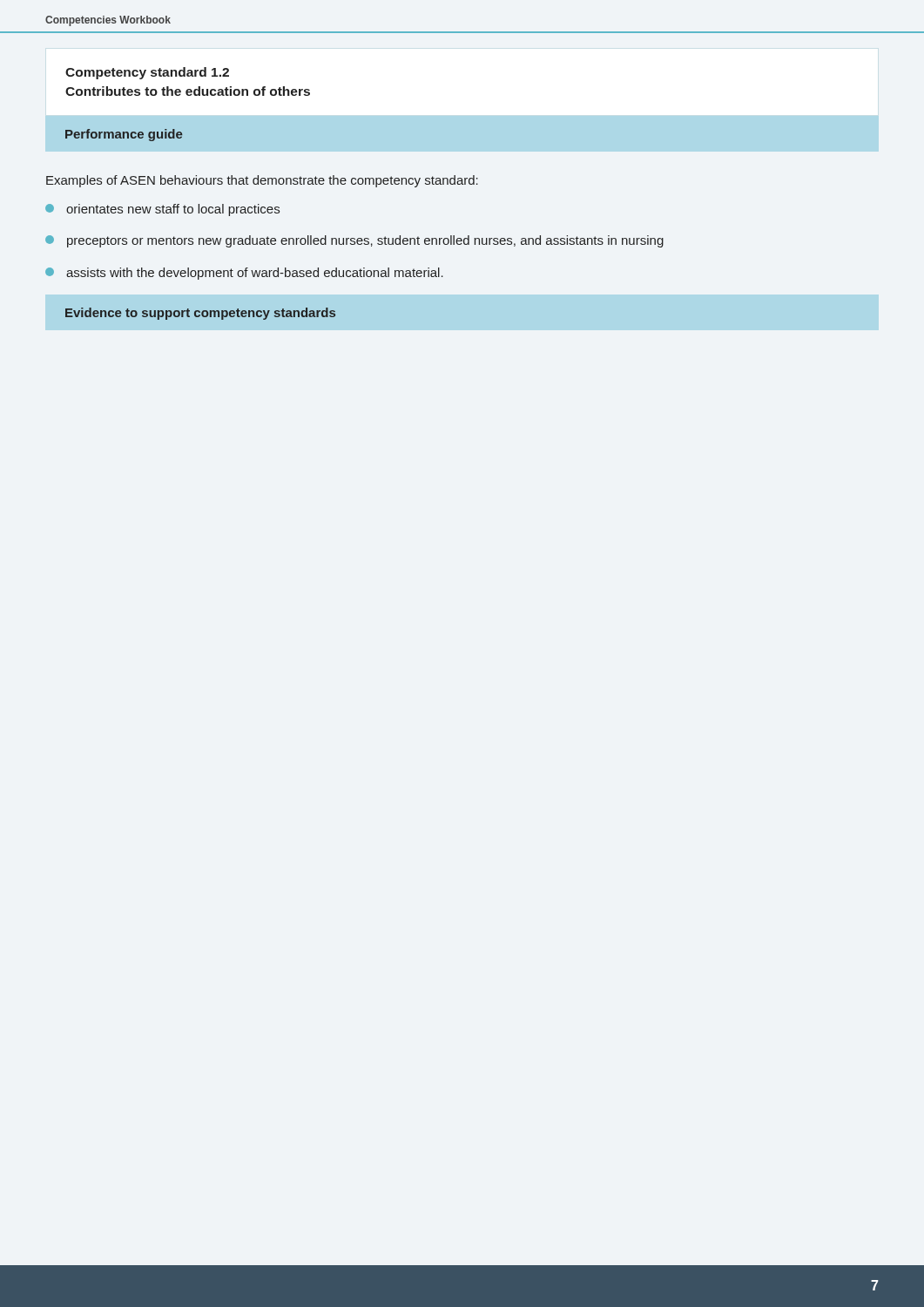
Task: Click on the text block that reads "Examples of ASEN behaviours that demonstrate"
Action: click(262, 180)
